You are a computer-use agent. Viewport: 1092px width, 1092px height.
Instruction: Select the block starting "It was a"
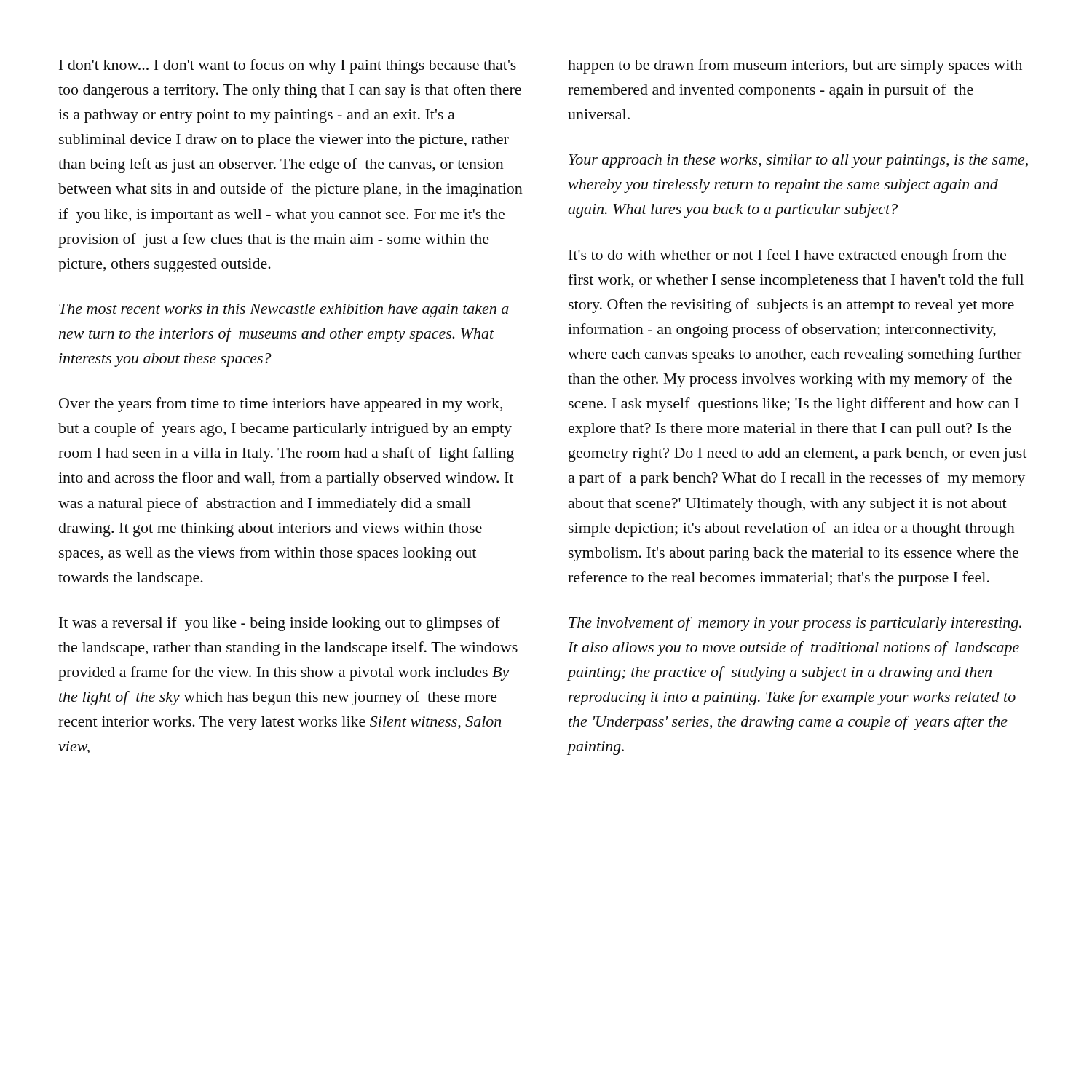[x=291, y=684]
